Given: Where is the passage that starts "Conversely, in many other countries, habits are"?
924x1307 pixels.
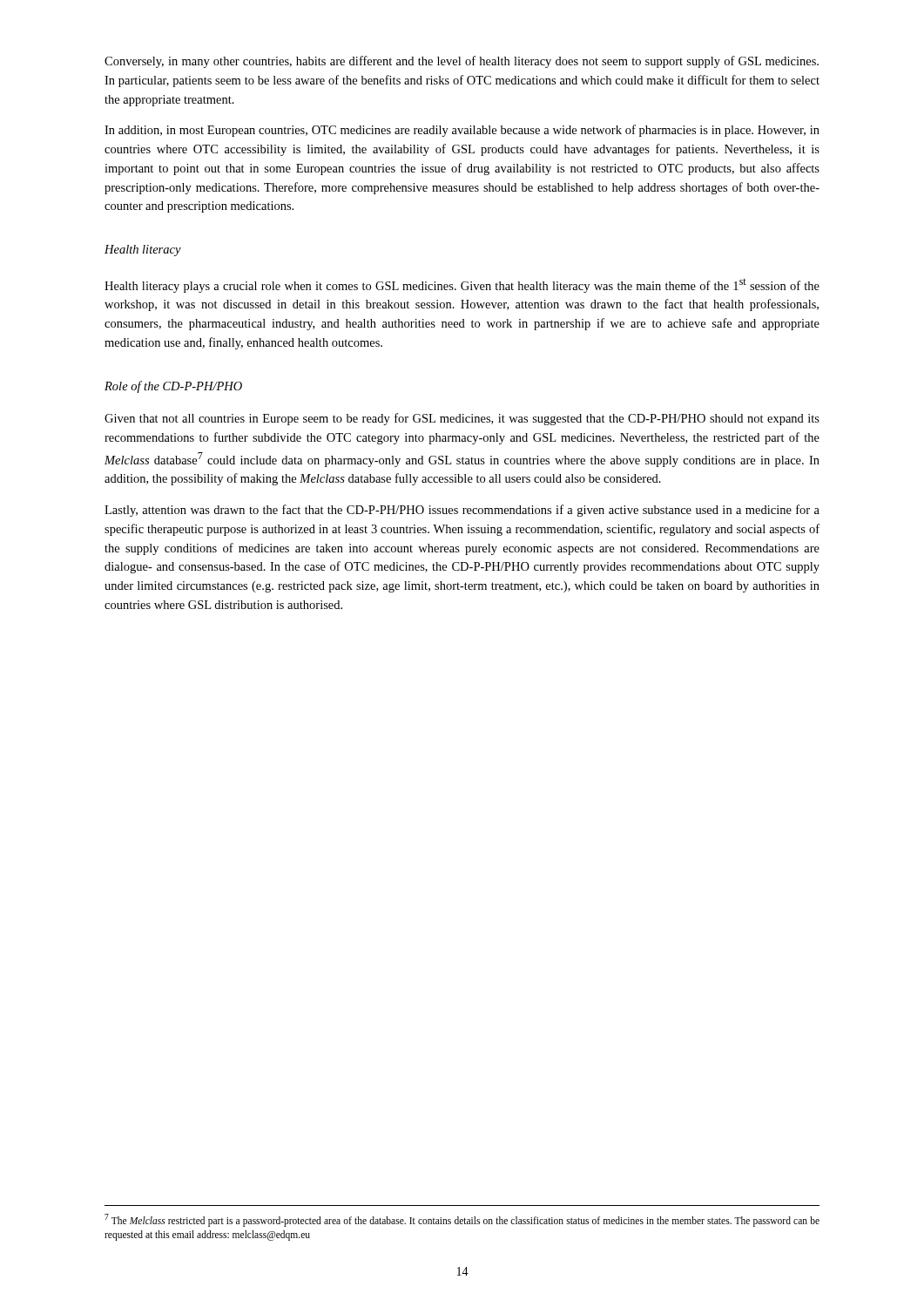Looking at the screenshot, I should click(x=462, y=81).
